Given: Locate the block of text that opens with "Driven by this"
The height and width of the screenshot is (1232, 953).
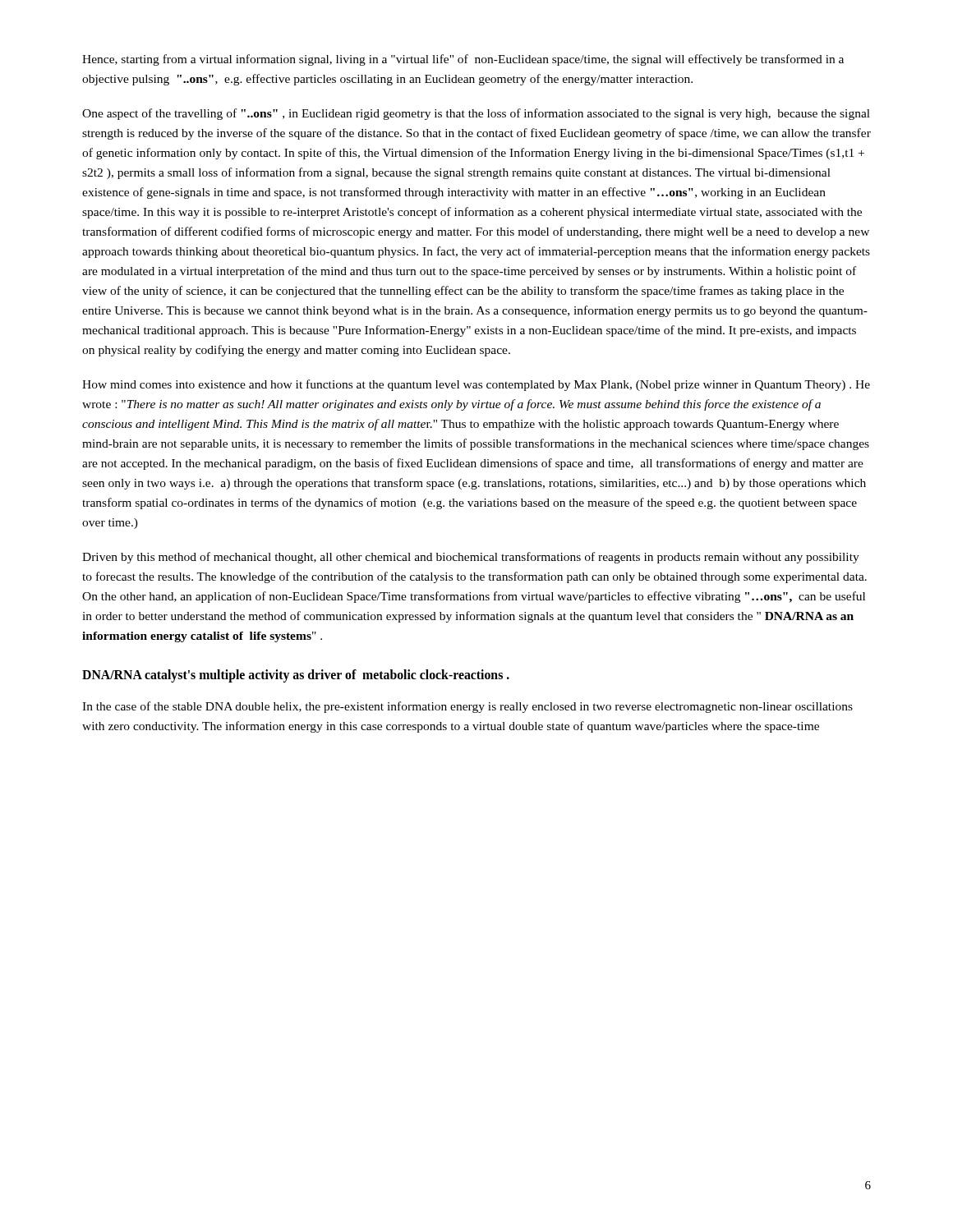Looking at the screenshot, I should (x=475, y=596).
